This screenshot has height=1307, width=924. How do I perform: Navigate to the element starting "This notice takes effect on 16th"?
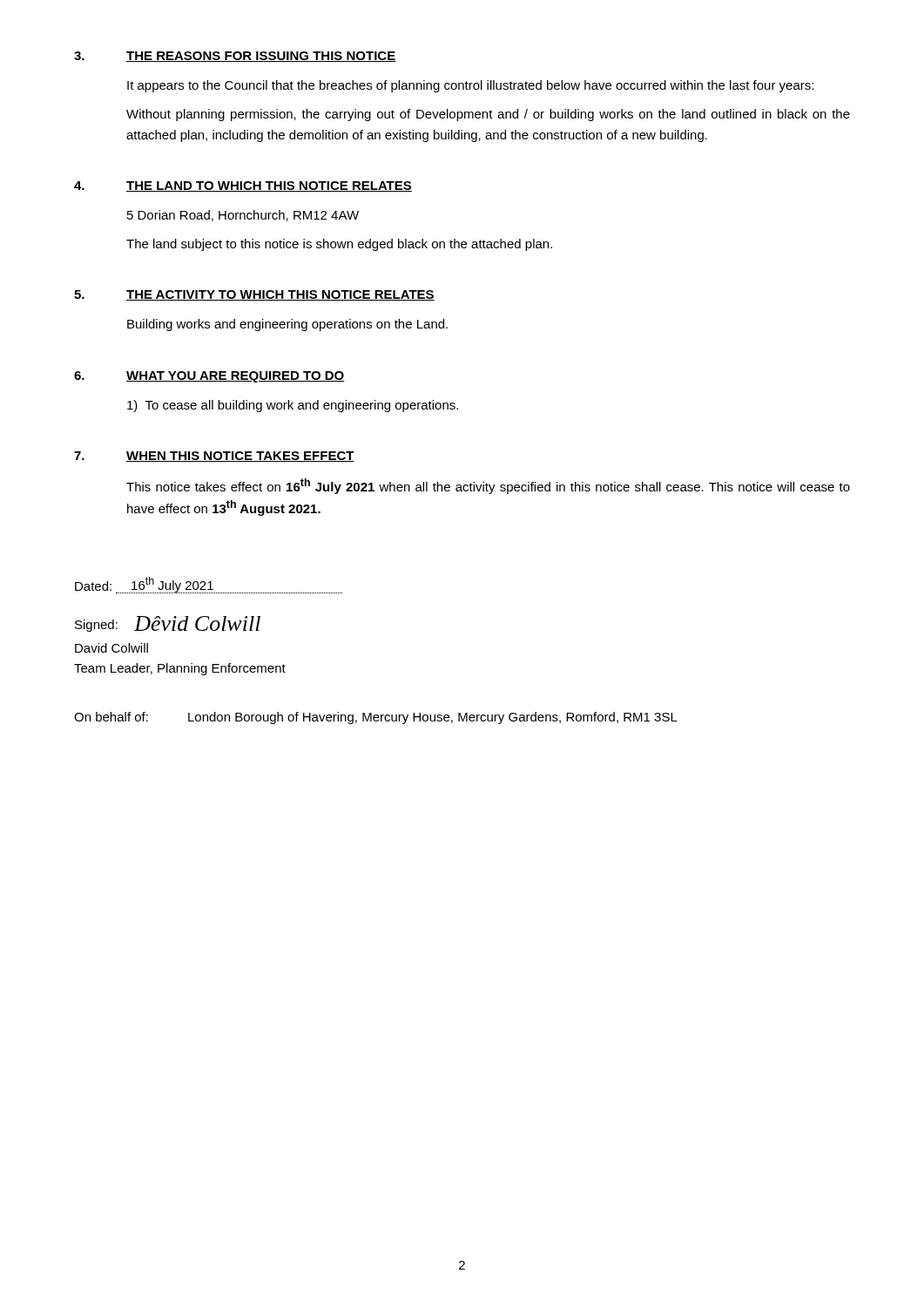tap(488, 496)
